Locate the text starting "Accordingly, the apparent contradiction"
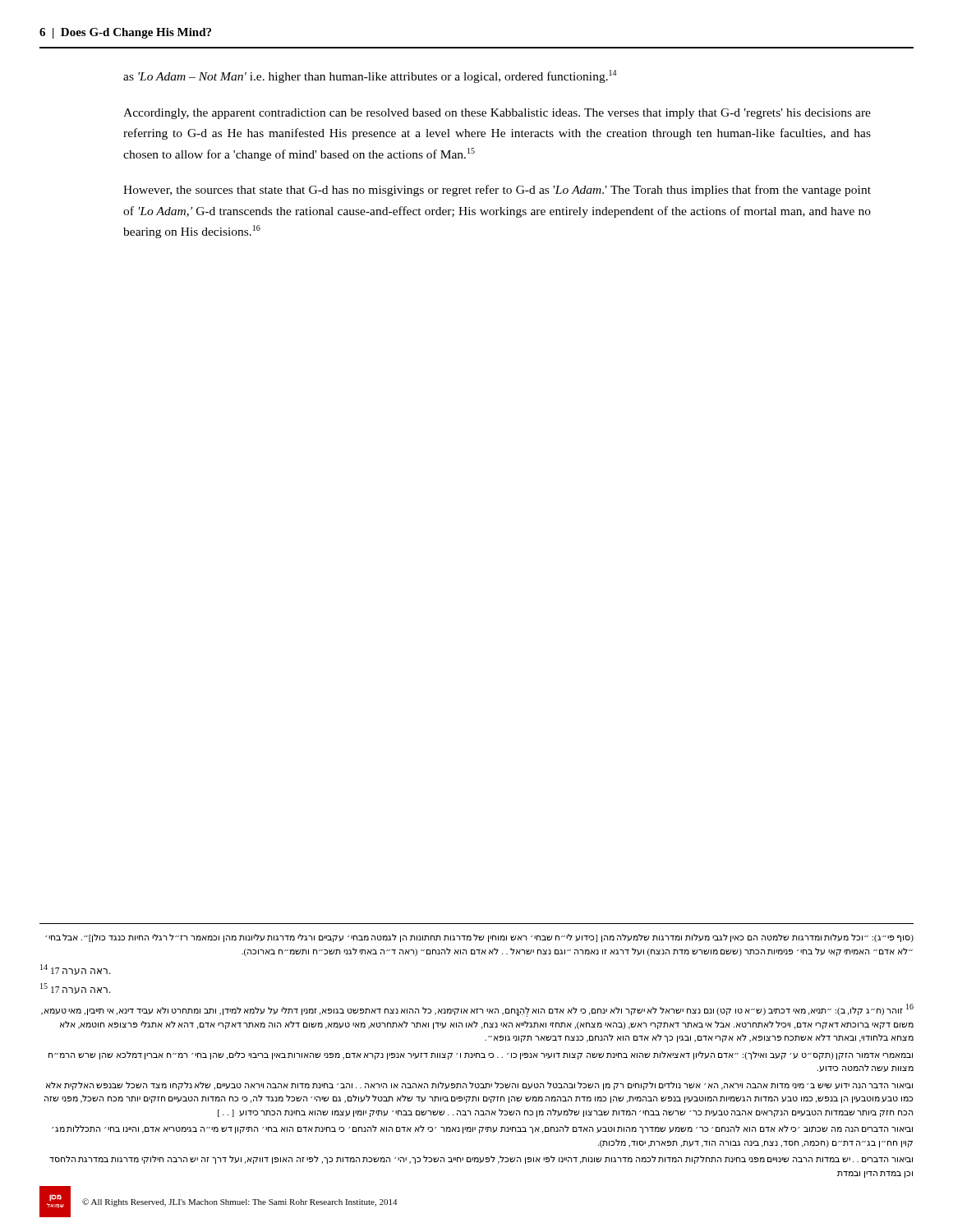The width and height of the screenshot is (953, 1232). pos(497,133)
